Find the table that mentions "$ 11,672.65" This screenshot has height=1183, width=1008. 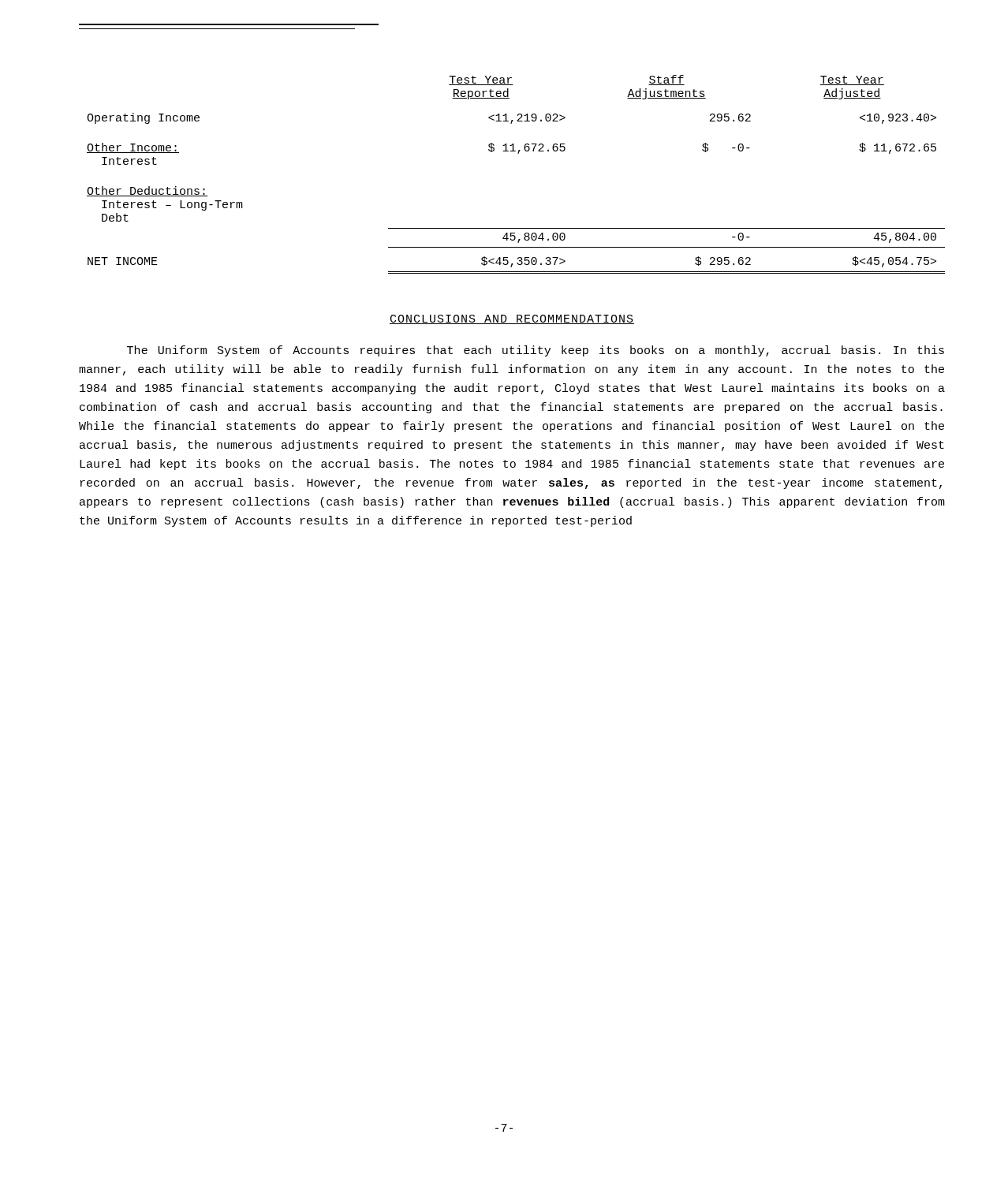tap(512, 172)
